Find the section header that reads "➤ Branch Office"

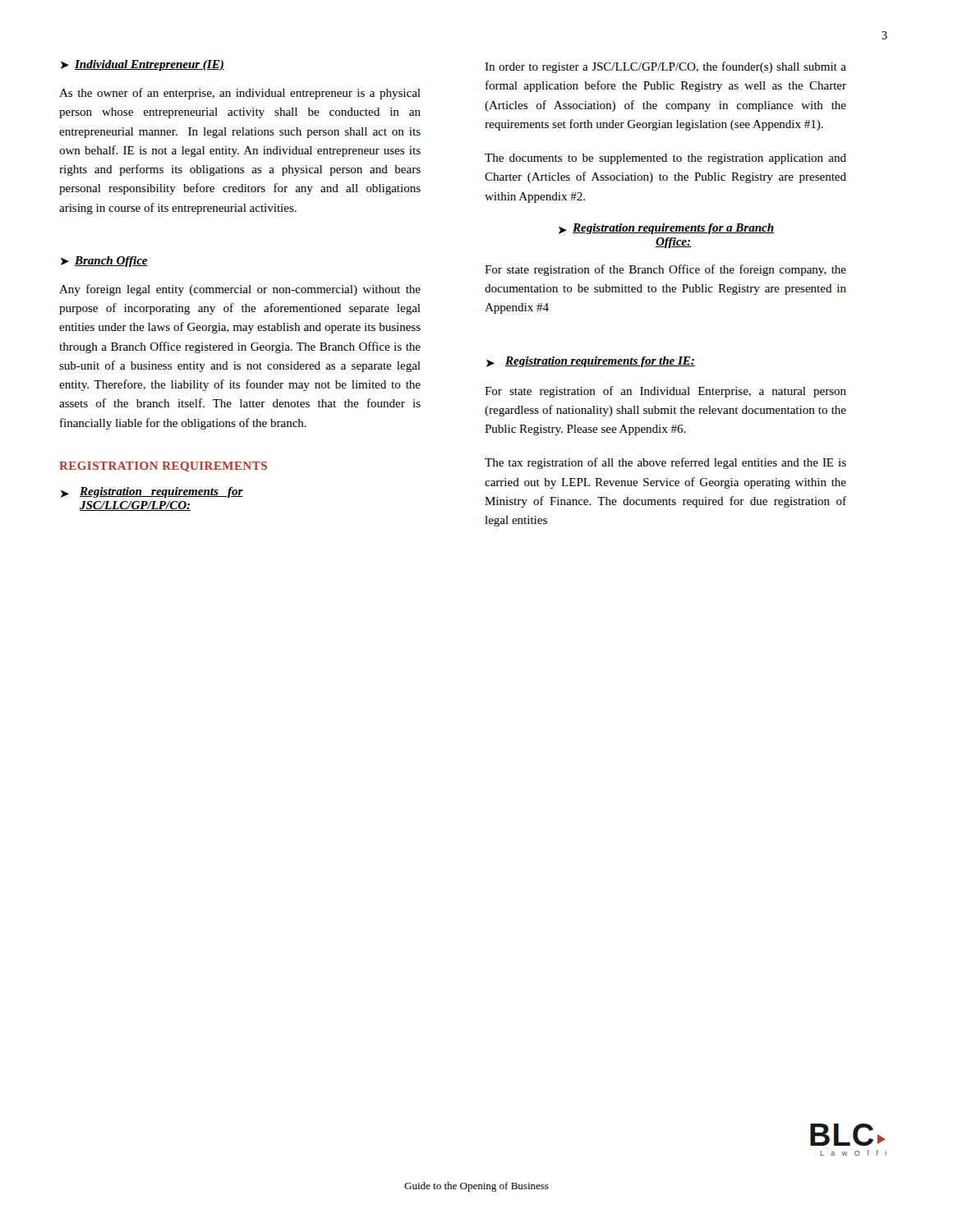click(103, 261)
